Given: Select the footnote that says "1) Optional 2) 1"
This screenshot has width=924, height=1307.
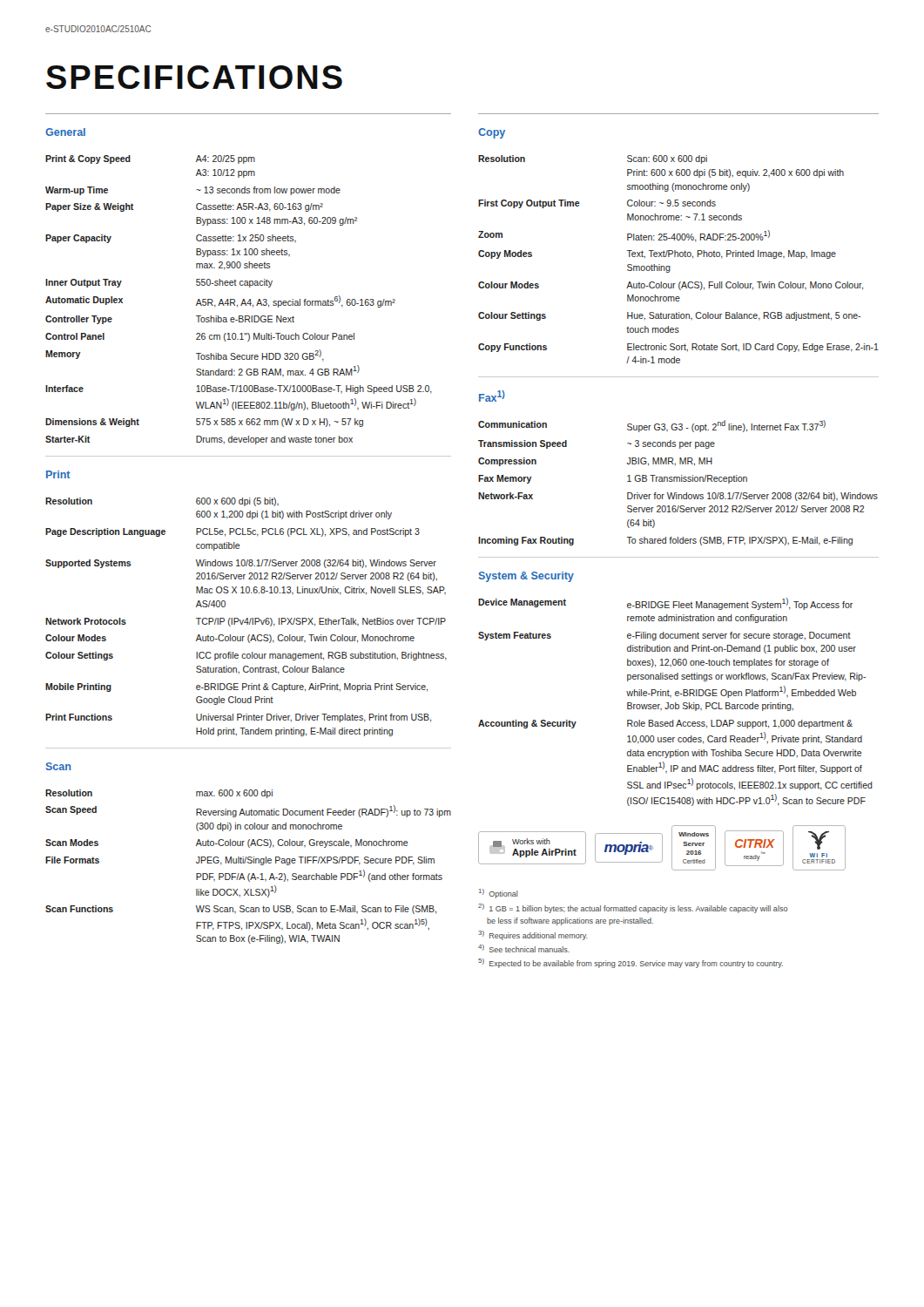Looking at the screenshot, I should point(499,894).
